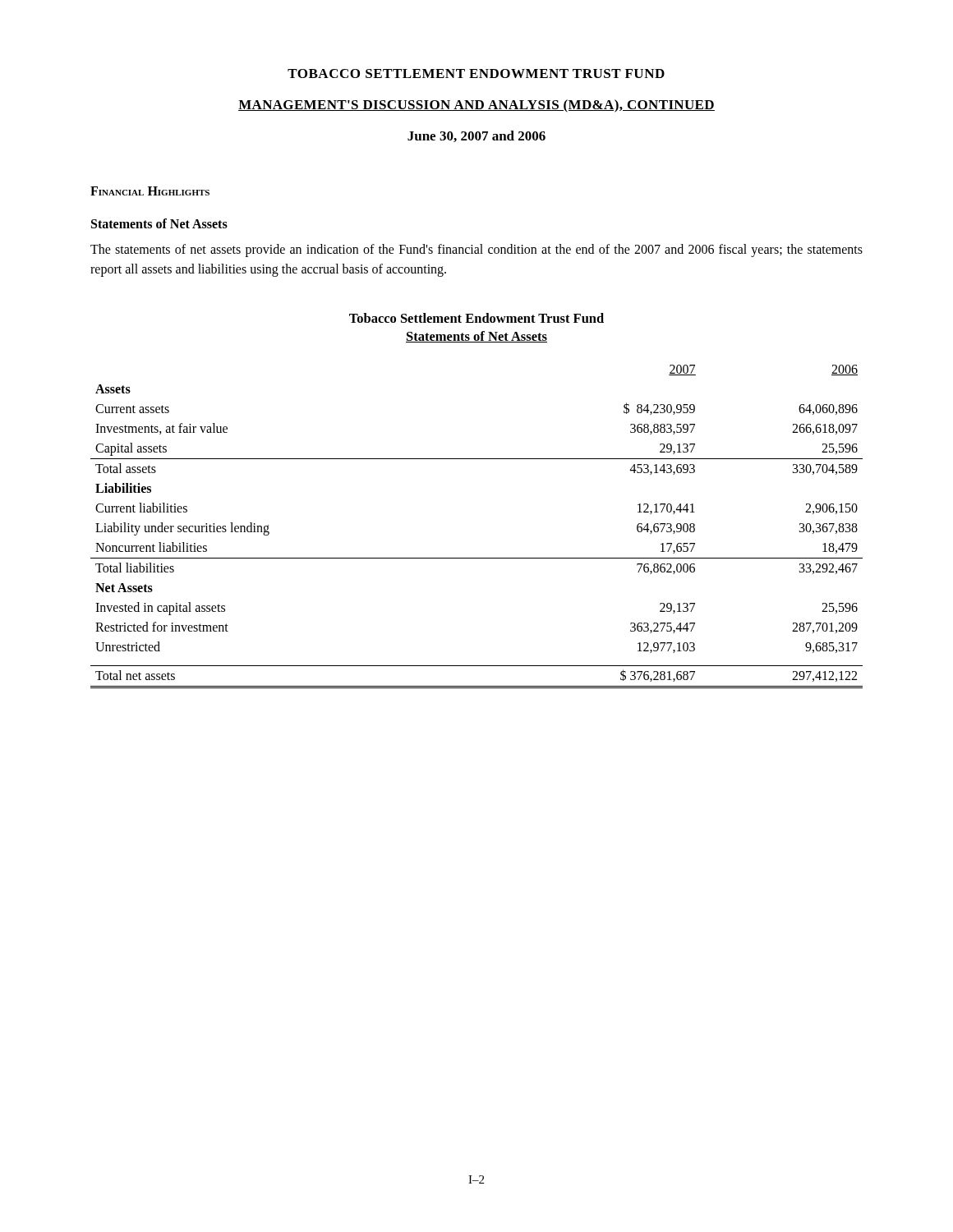Click where it says "Tobacco Settlement Endowment Trust Fund"
The height and width of the screenshot is (1232, 953).
476,318
